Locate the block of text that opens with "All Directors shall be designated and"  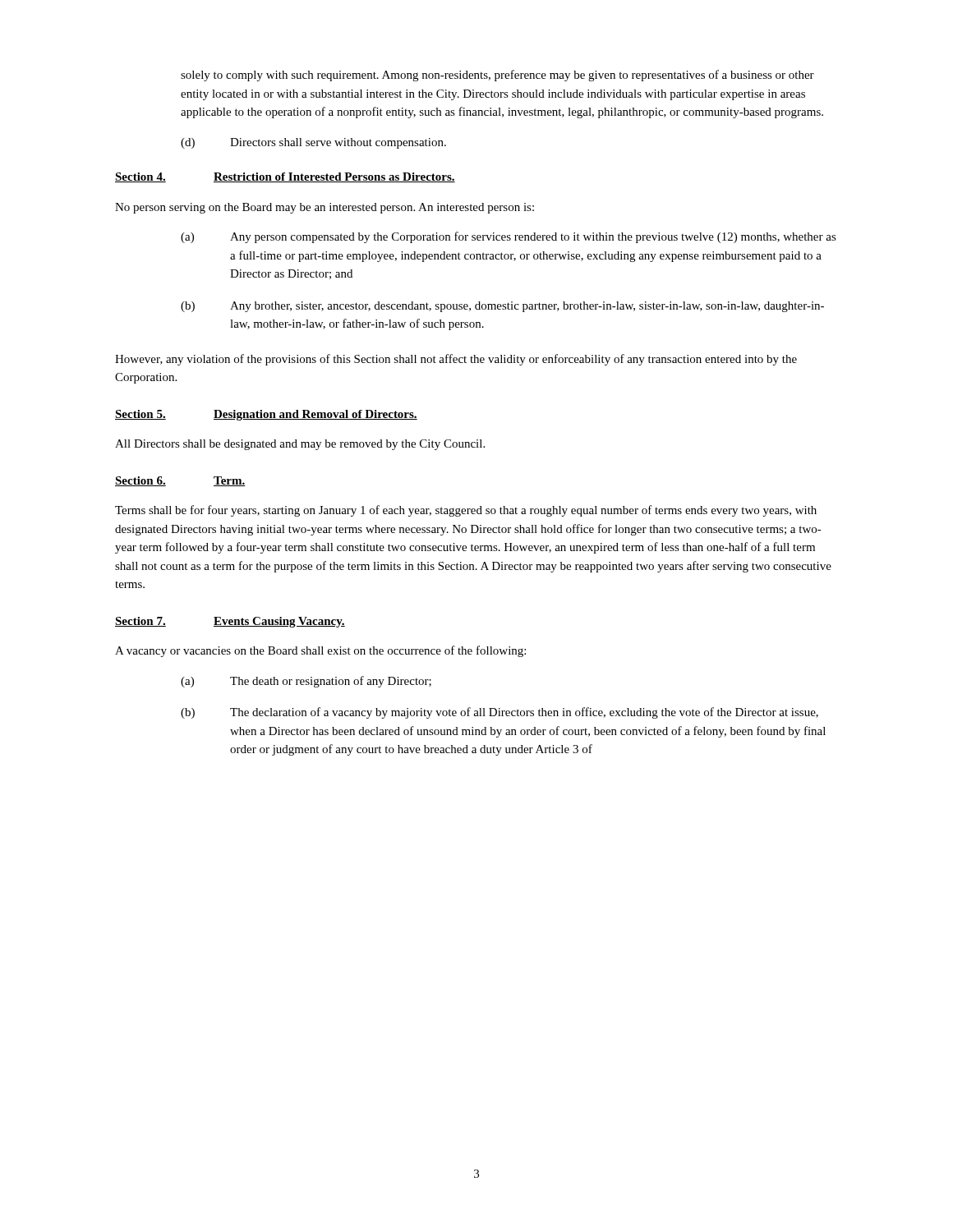coord(476,444)
